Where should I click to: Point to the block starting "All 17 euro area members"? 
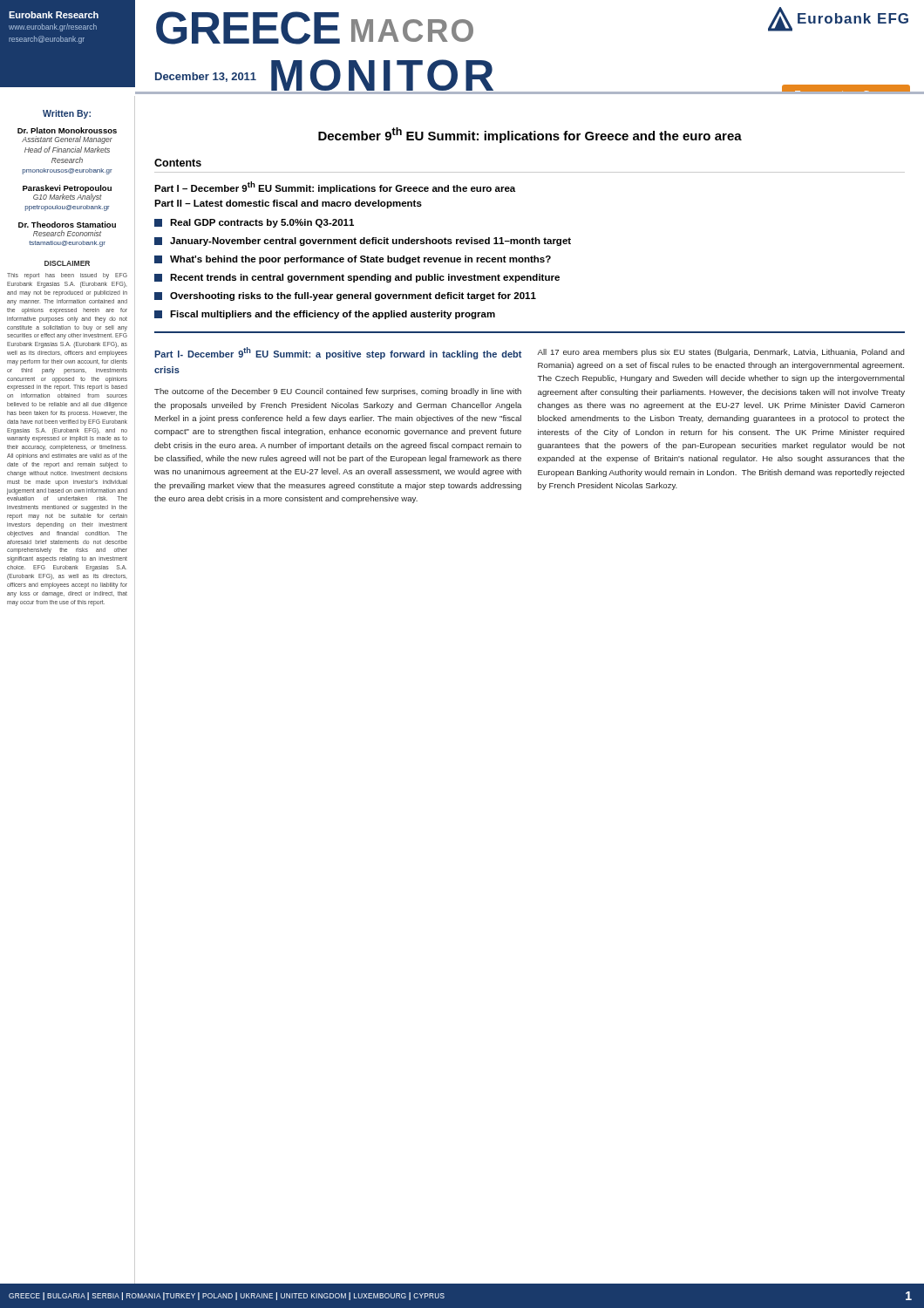(x=721, y=418)
